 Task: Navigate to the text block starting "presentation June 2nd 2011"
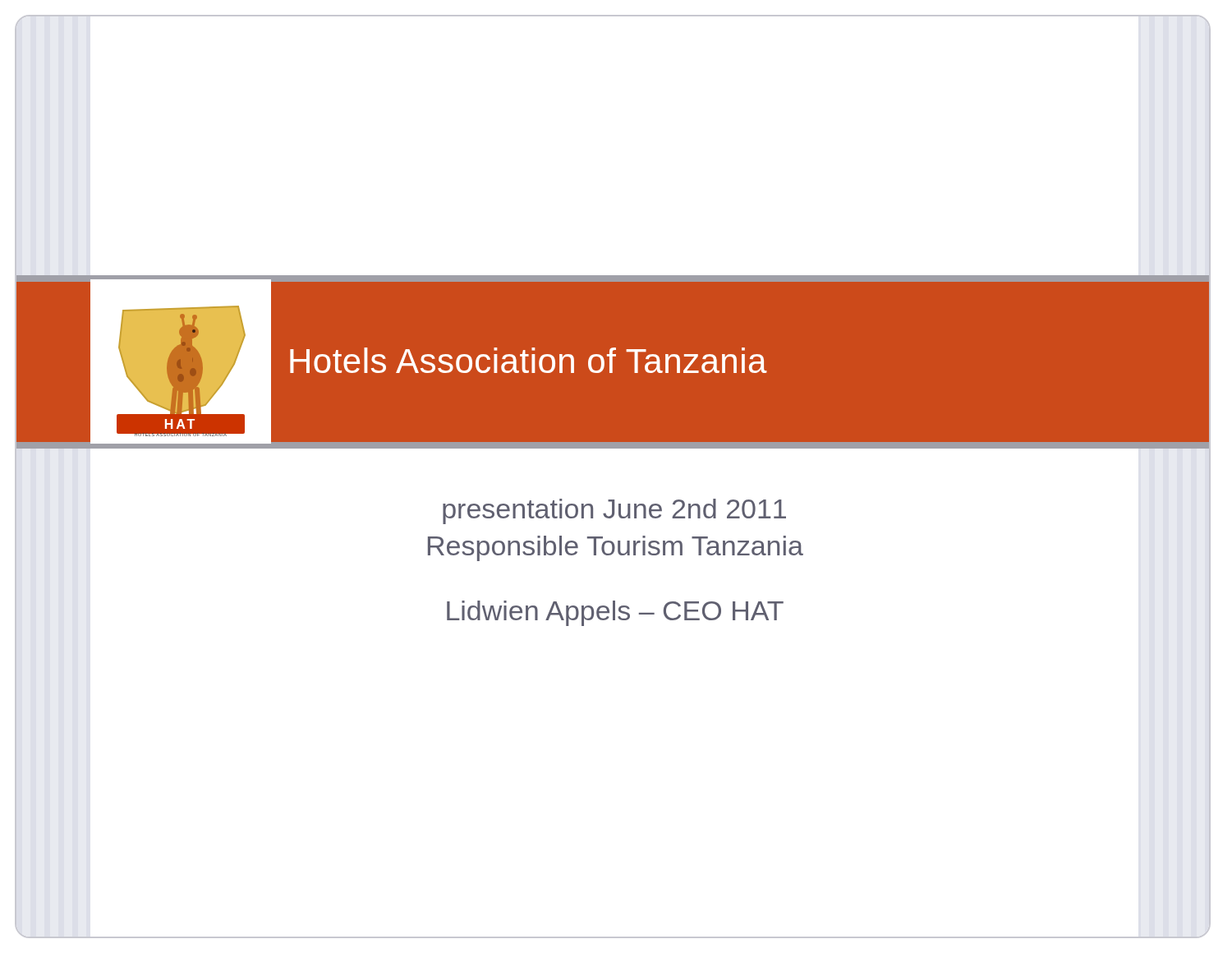pyautogui.click(x=614, y=509)
